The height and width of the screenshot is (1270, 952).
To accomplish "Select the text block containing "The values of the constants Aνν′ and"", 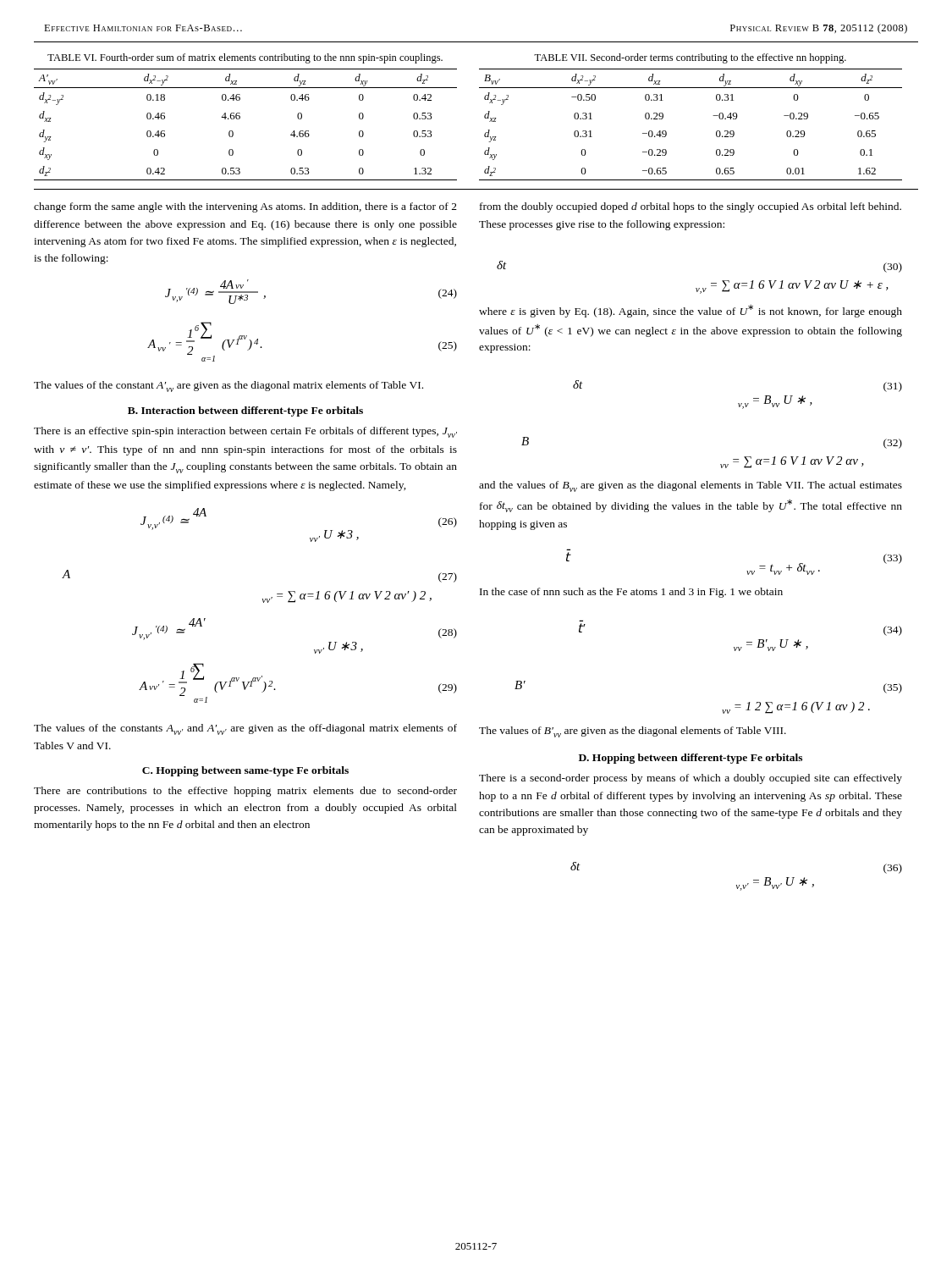I will click(x=245, y=737).
